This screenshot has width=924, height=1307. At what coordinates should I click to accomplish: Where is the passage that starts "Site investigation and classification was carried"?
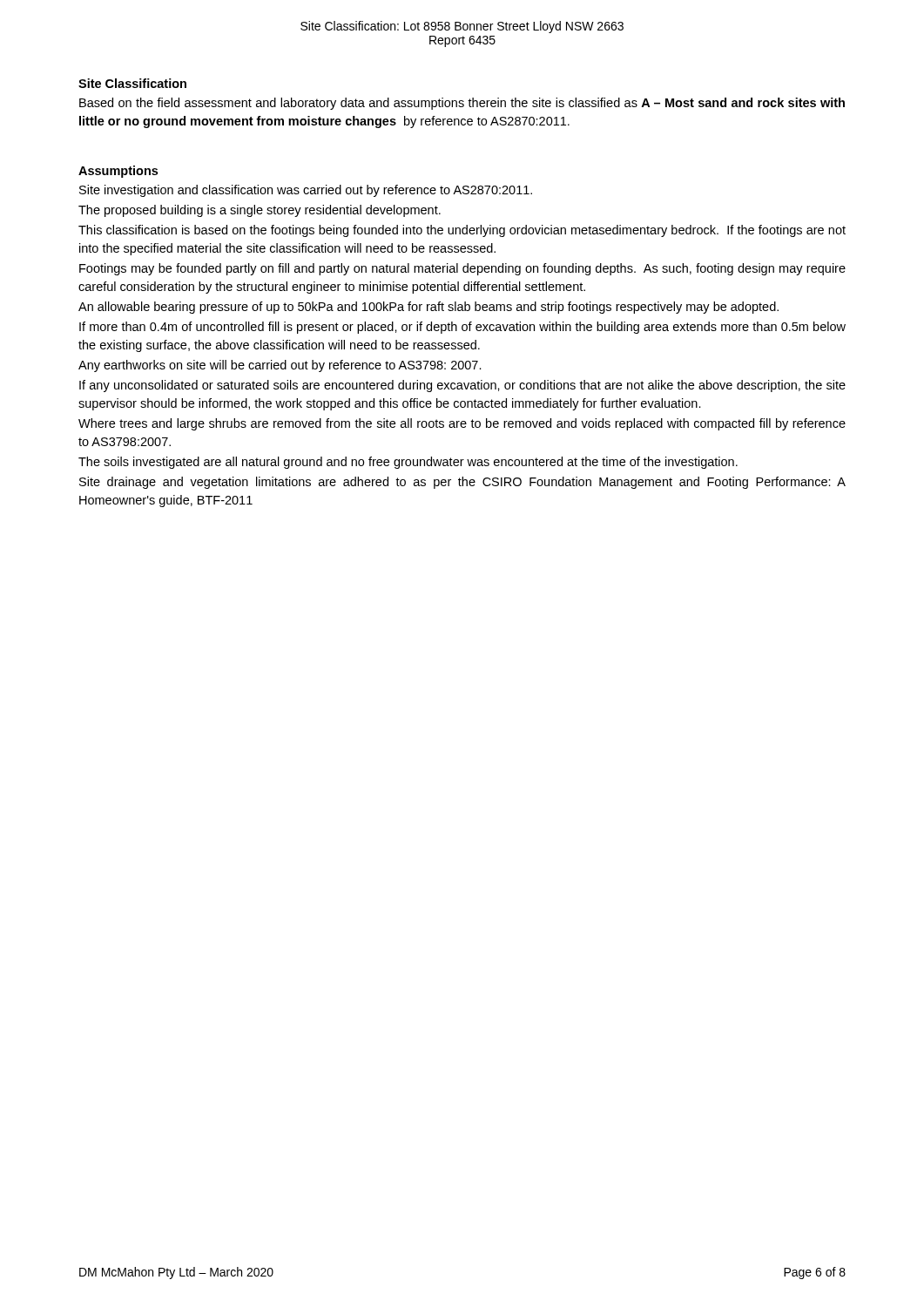coord(462,346)
